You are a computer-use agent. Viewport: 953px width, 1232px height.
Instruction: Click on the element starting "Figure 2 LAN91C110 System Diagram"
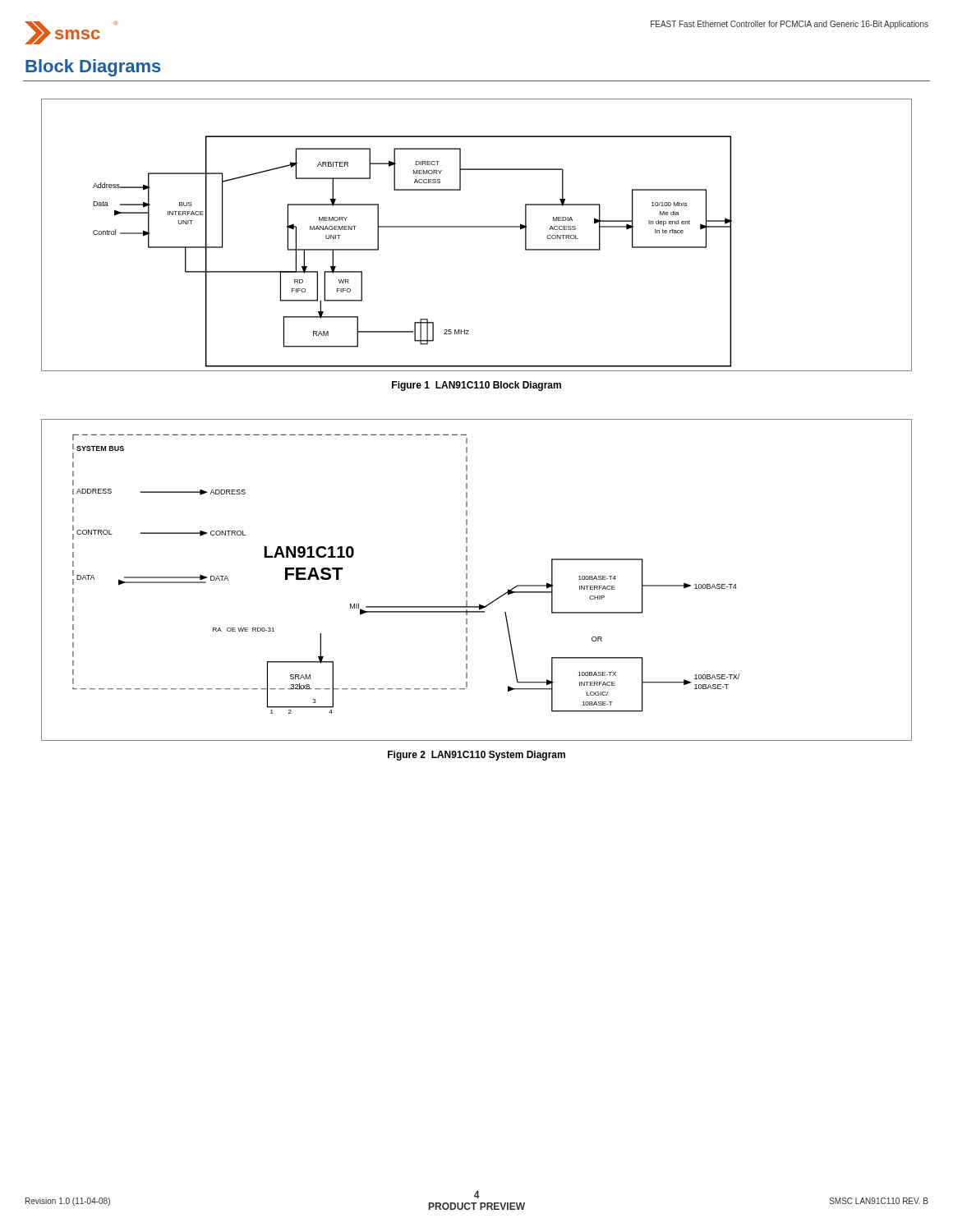click(x=476, y=755)
